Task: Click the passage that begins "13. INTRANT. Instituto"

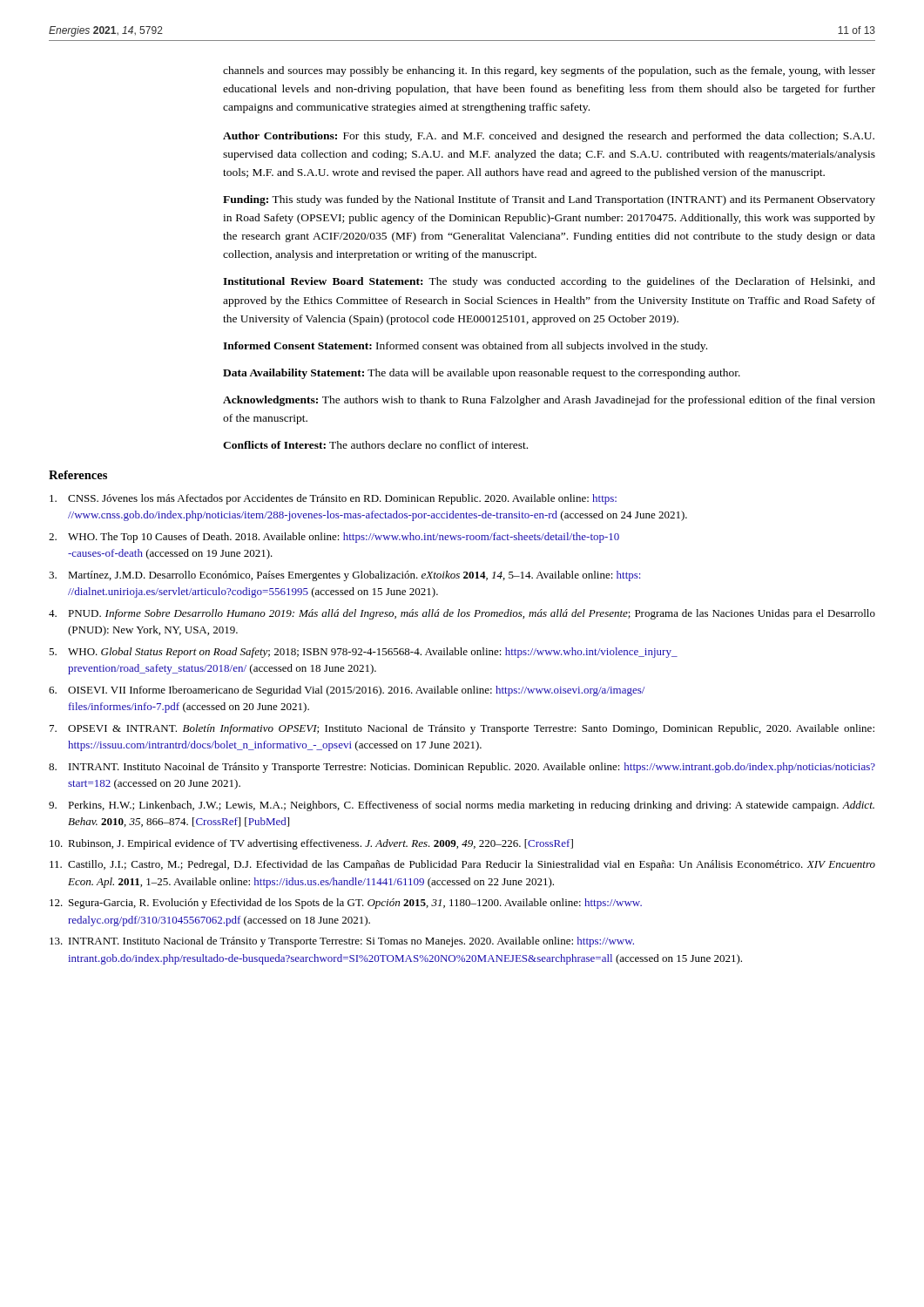Action: point(396,950)
